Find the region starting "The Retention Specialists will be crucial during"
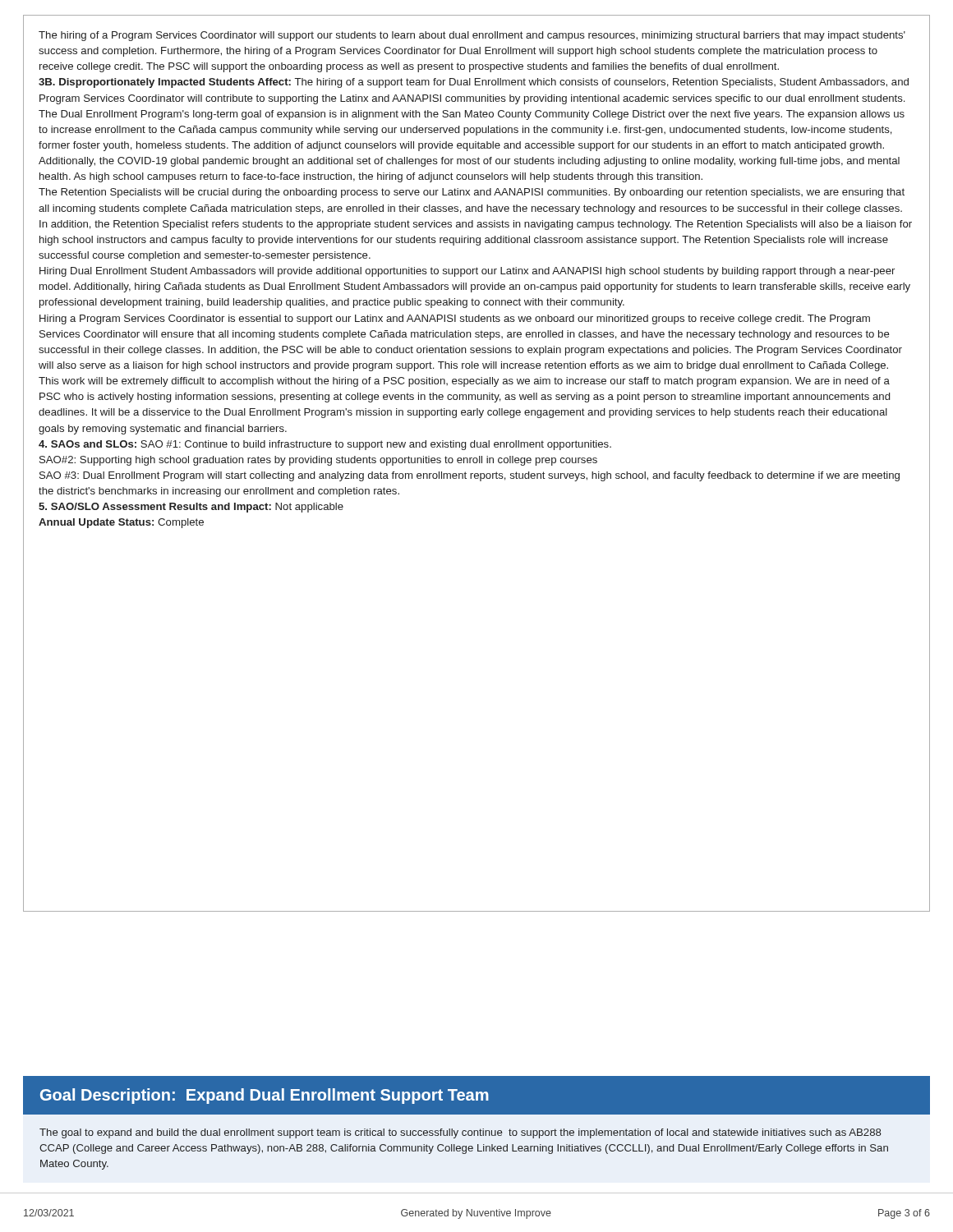The image size is (953, 1232). pos(476,224)
